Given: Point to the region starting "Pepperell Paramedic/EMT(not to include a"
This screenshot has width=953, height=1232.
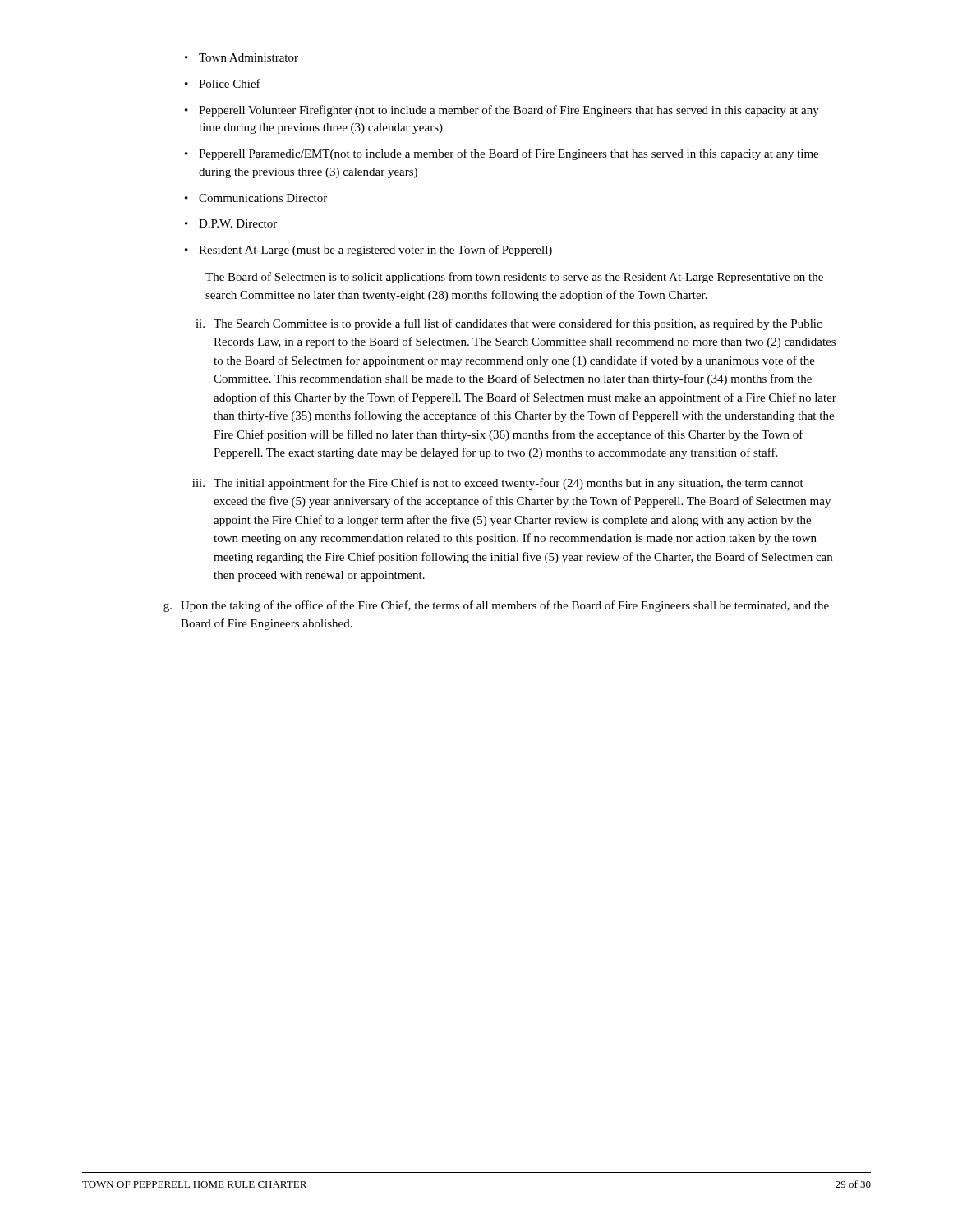Looking at the screenshot, I should 509,163.
